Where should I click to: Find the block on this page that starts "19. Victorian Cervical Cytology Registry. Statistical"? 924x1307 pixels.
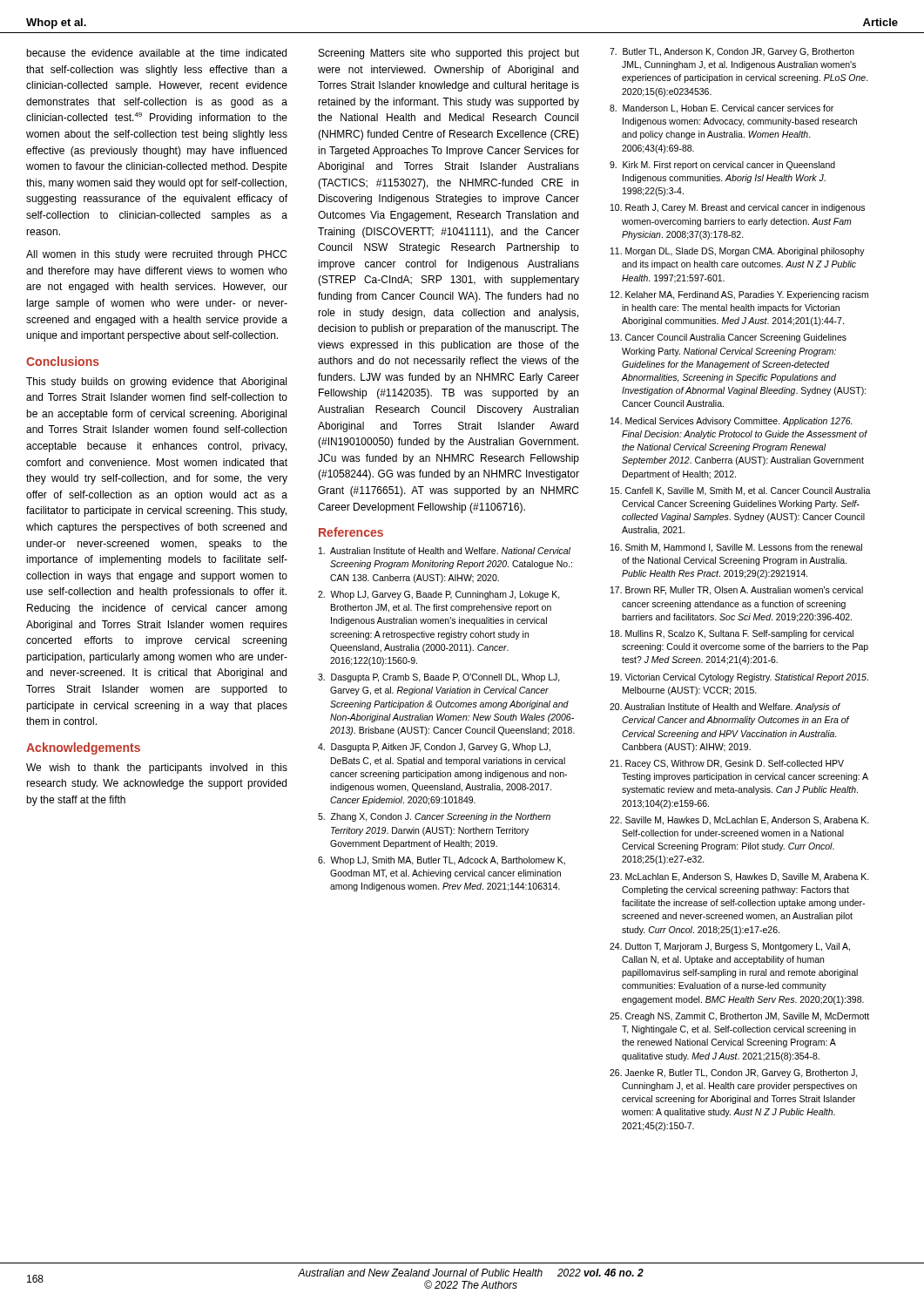tap(739, 683)
